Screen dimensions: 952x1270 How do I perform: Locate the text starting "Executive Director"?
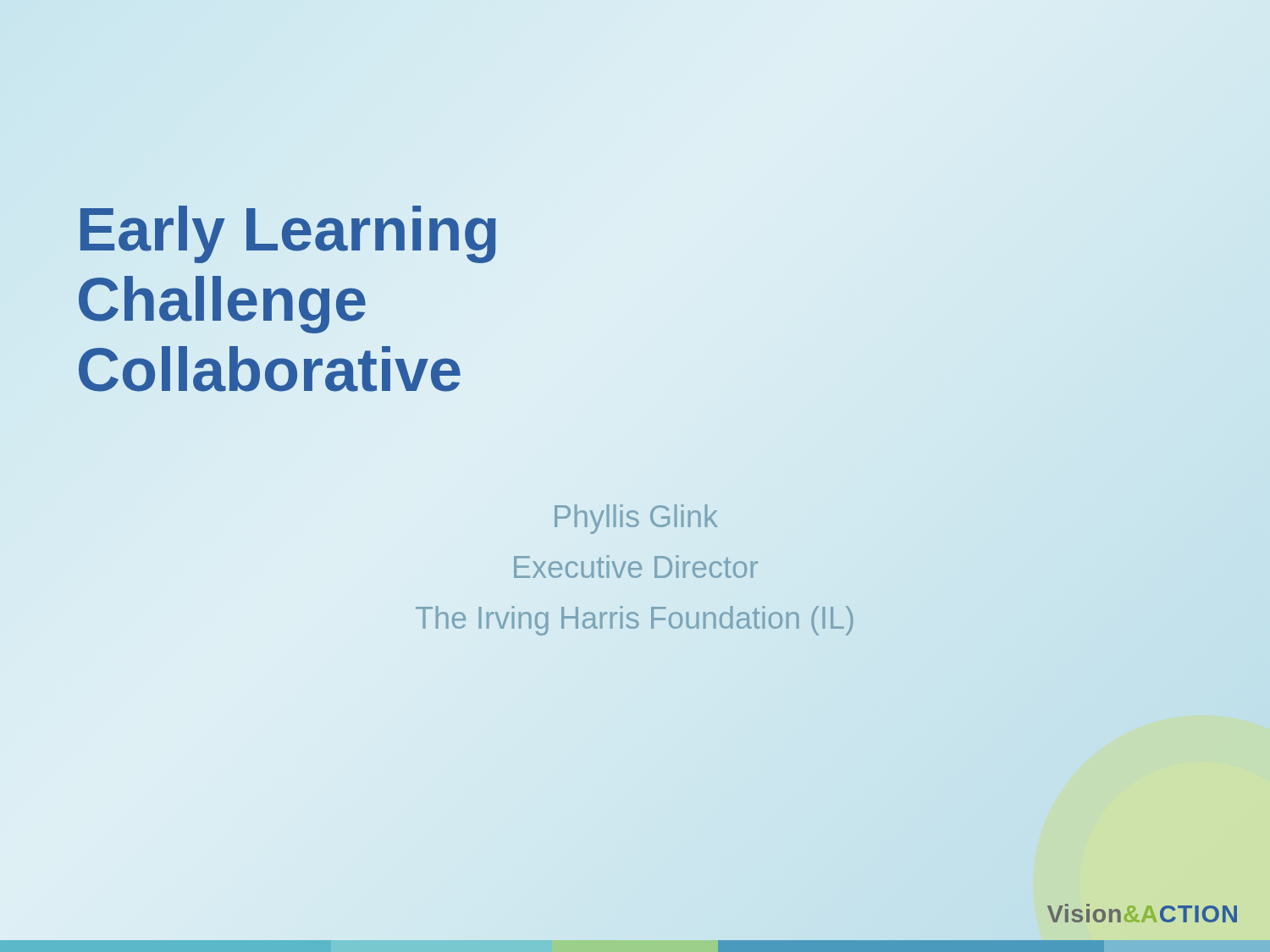635,568
